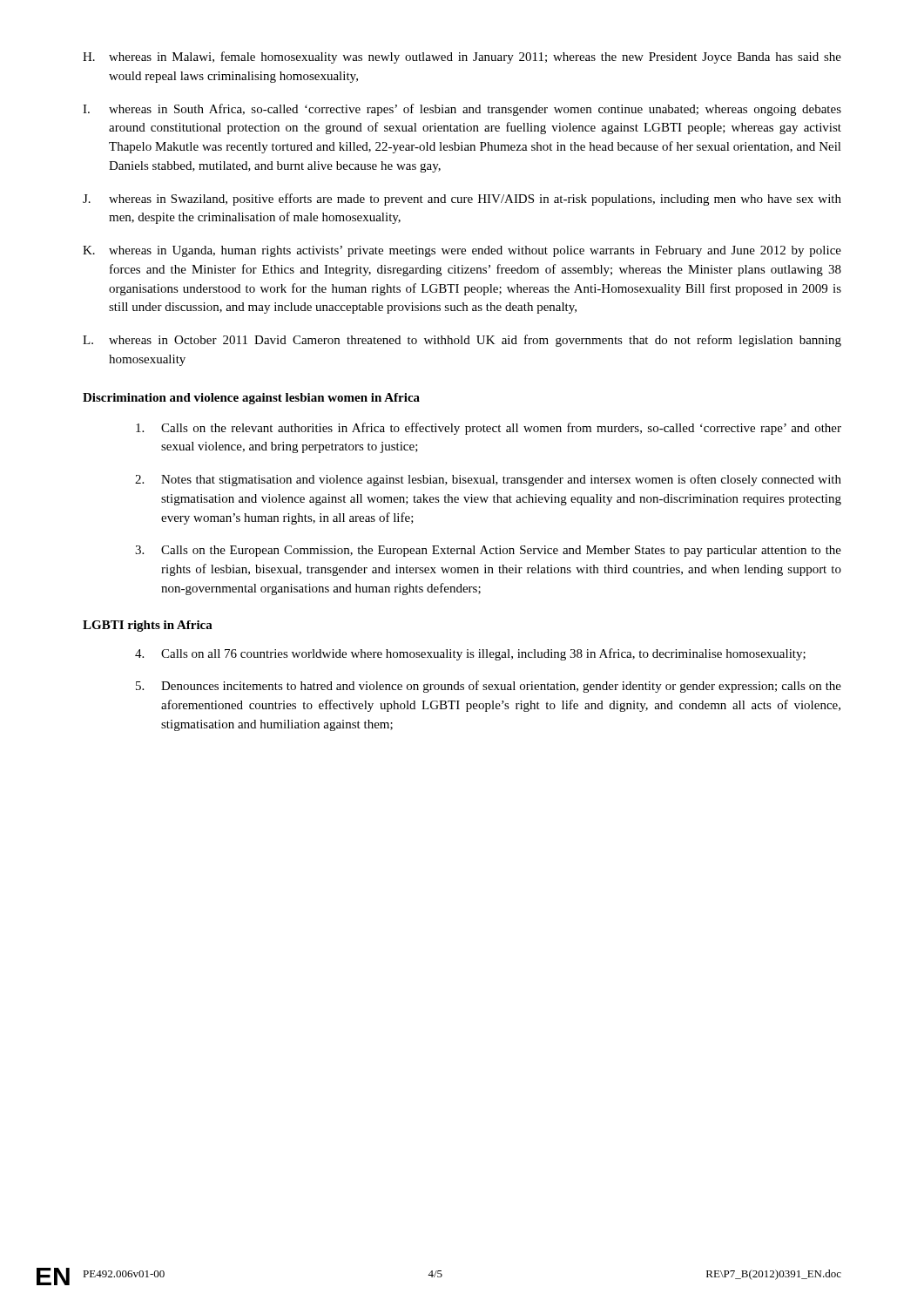The image size is (924, 1307).
Task: Point to the text starting "H. whereas in Malawi, female homosexuality was"
Action: [462, 67]
